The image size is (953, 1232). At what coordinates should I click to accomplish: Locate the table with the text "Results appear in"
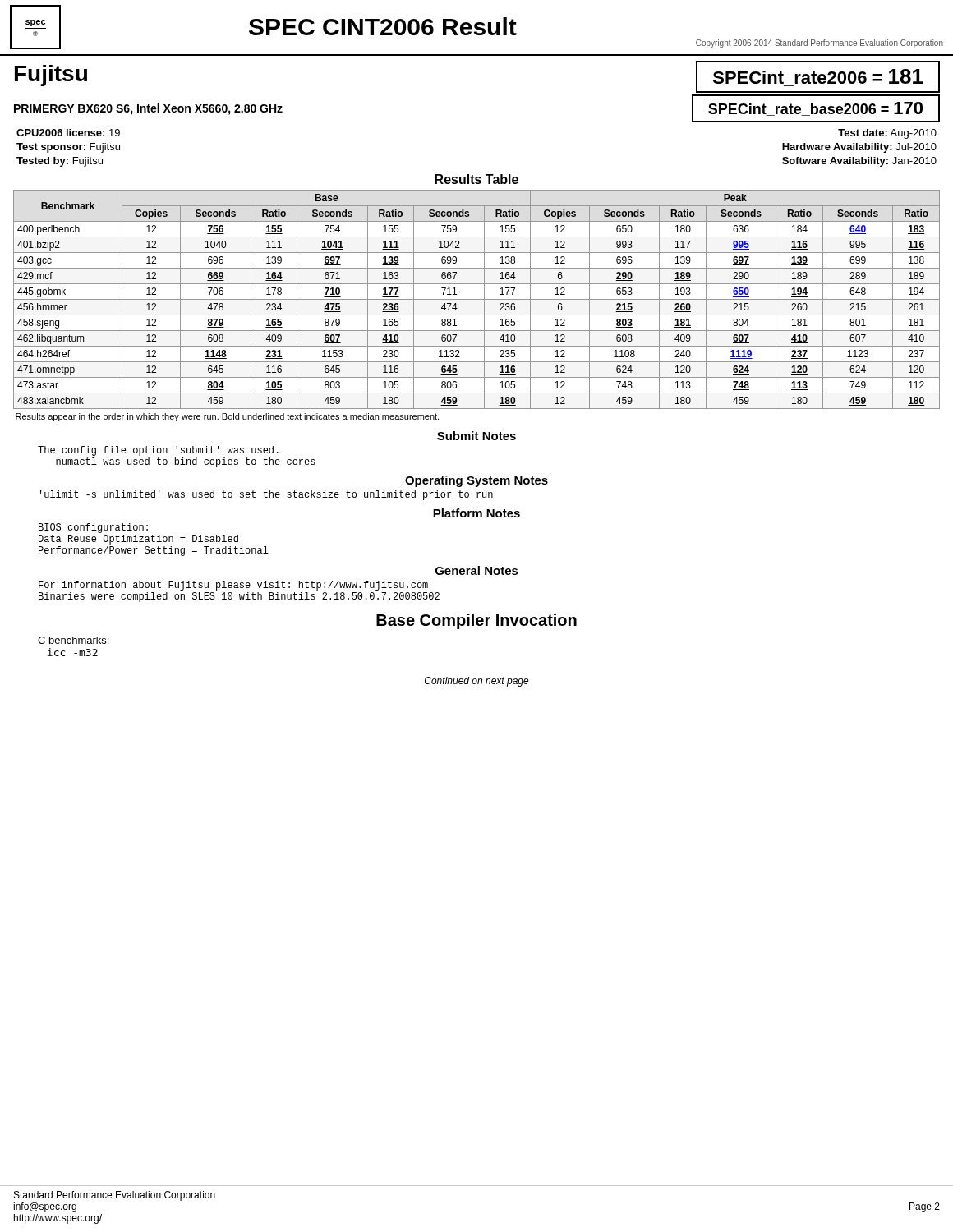pos(476,298)
